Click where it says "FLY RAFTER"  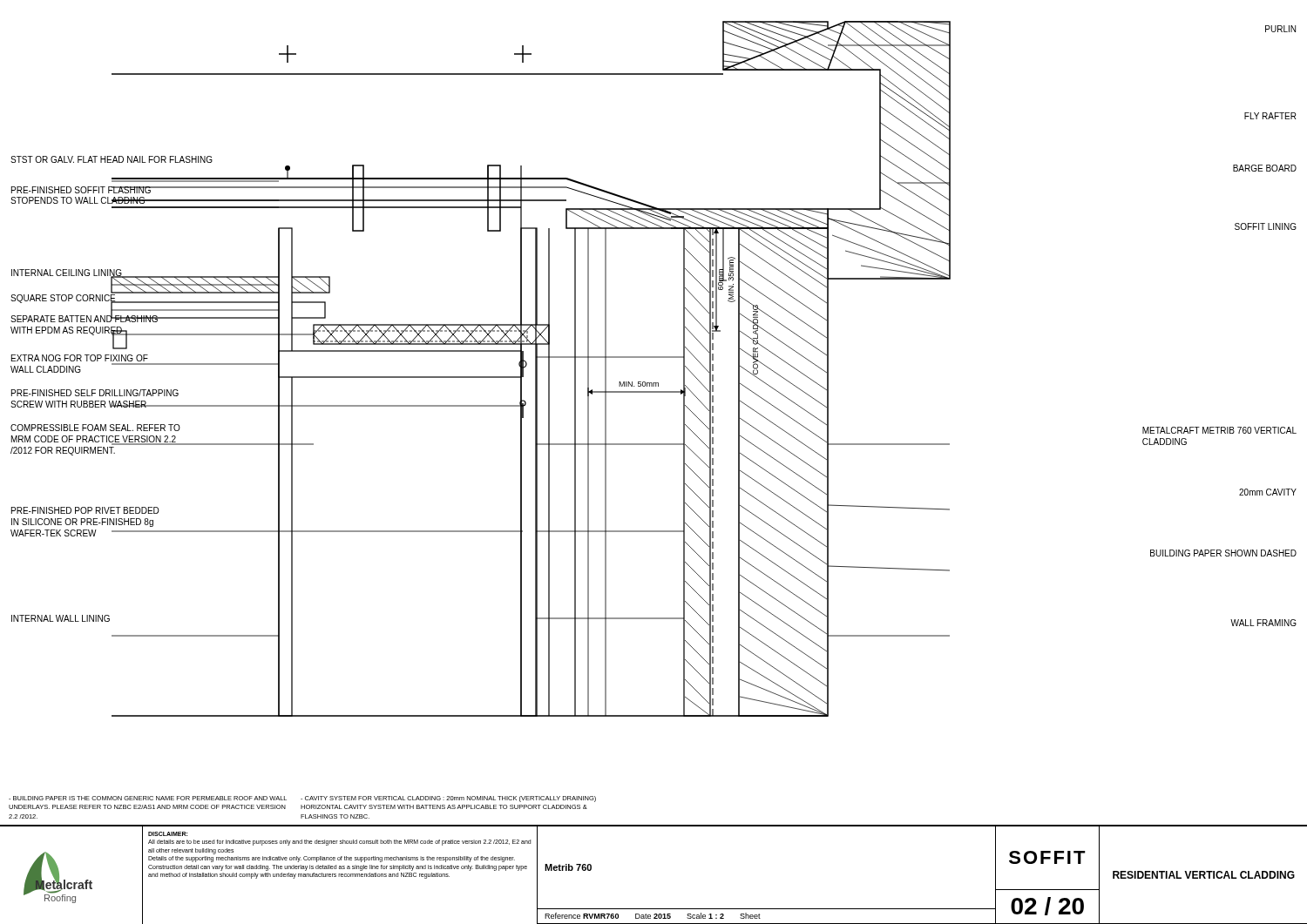pyautogui.click(x=1270, y=116)
